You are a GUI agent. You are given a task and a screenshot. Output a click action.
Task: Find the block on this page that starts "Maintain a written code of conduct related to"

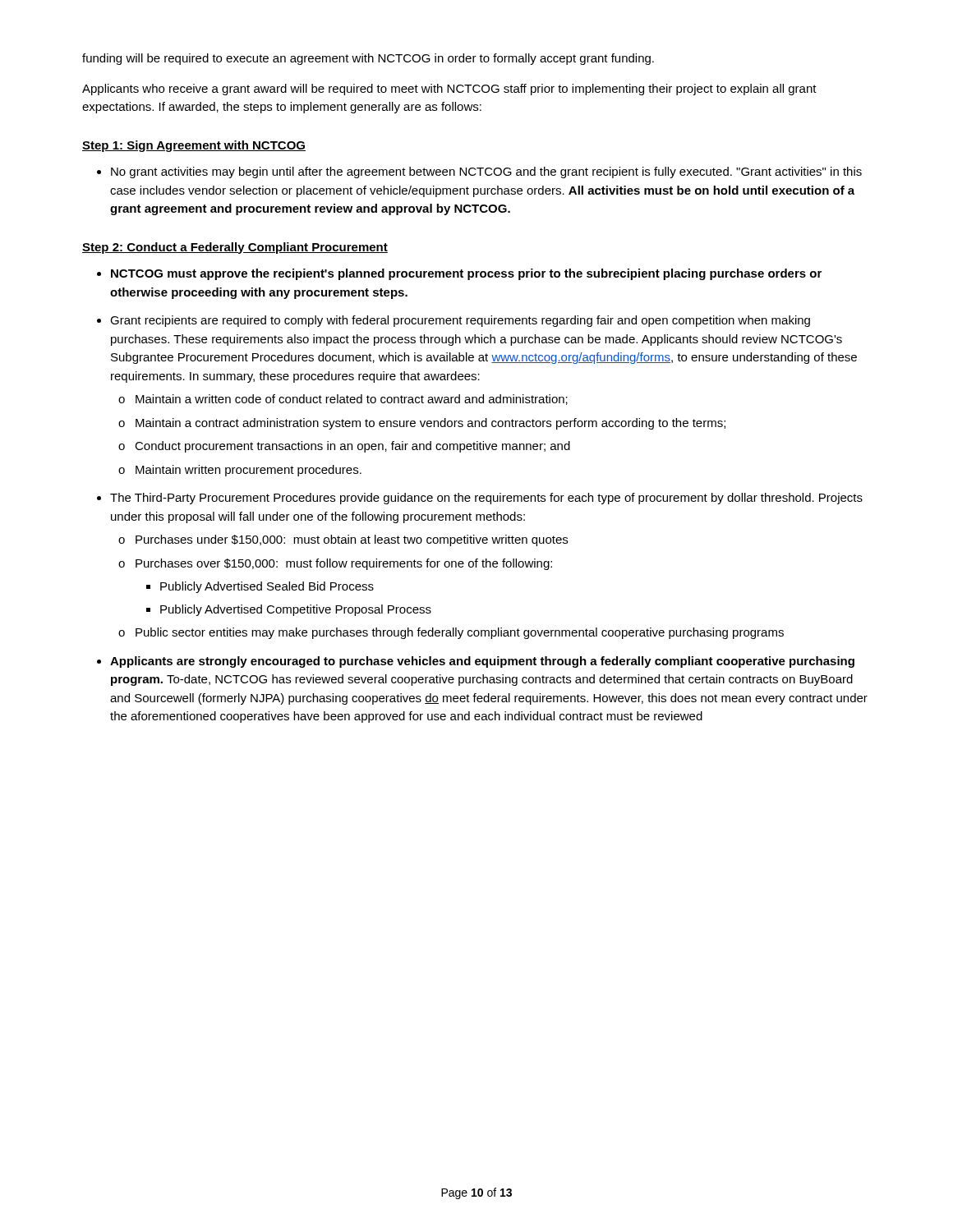(352, 399)
